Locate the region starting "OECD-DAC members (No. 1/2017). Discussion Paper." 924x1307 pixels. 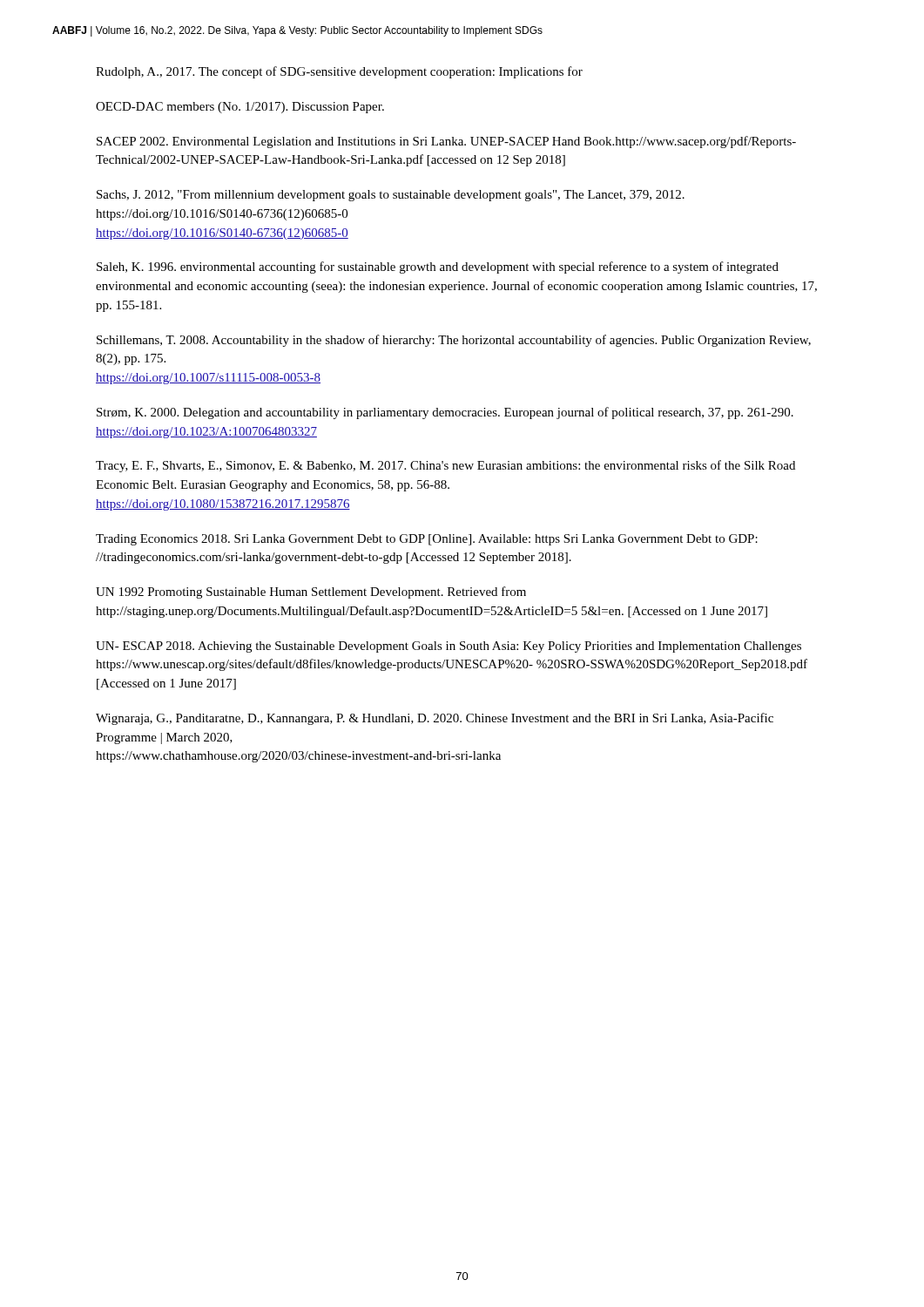[240, 106]
